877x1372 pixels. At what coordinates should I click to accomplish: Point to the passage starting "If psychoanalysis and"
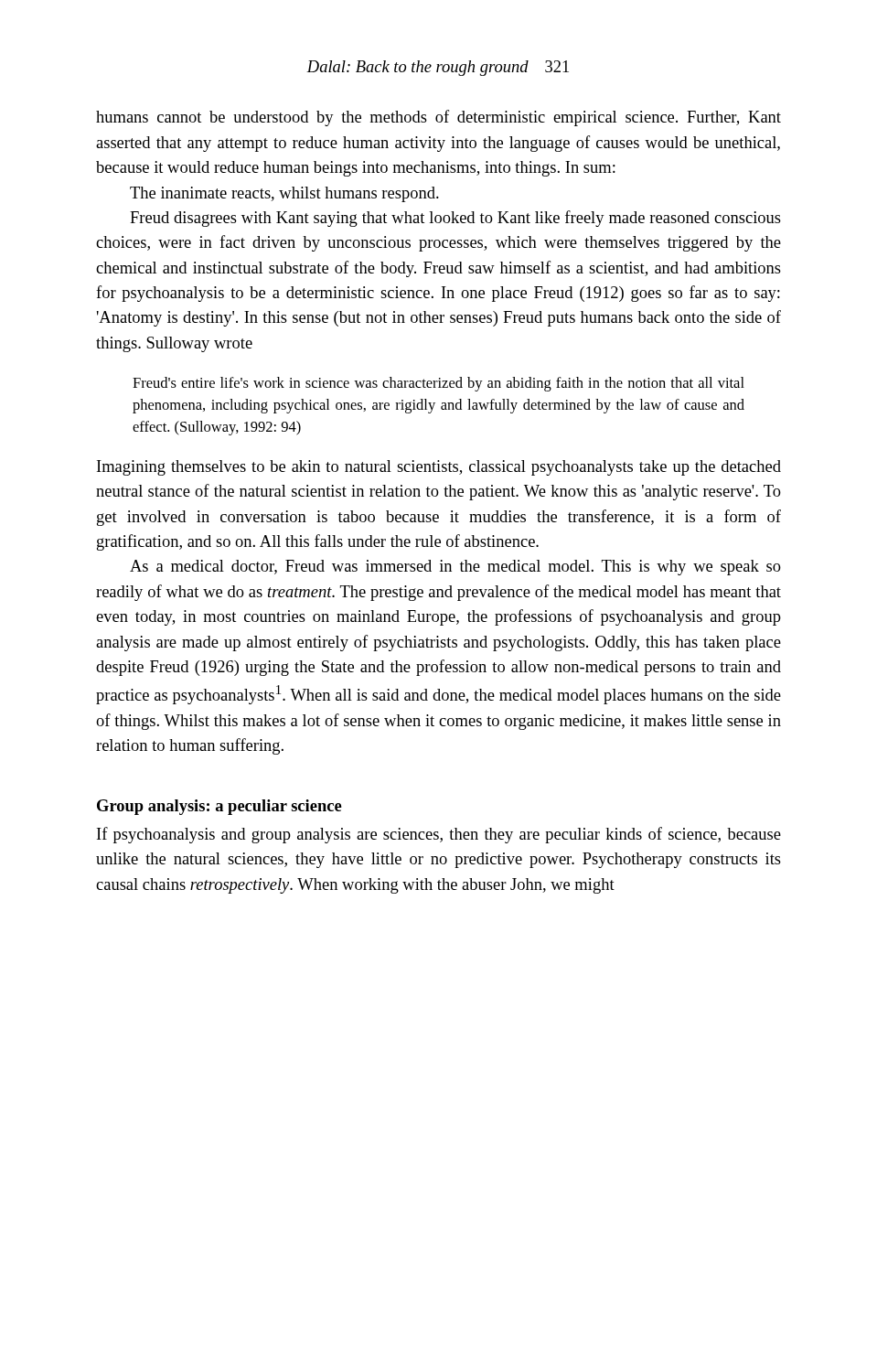coord(438,860)
